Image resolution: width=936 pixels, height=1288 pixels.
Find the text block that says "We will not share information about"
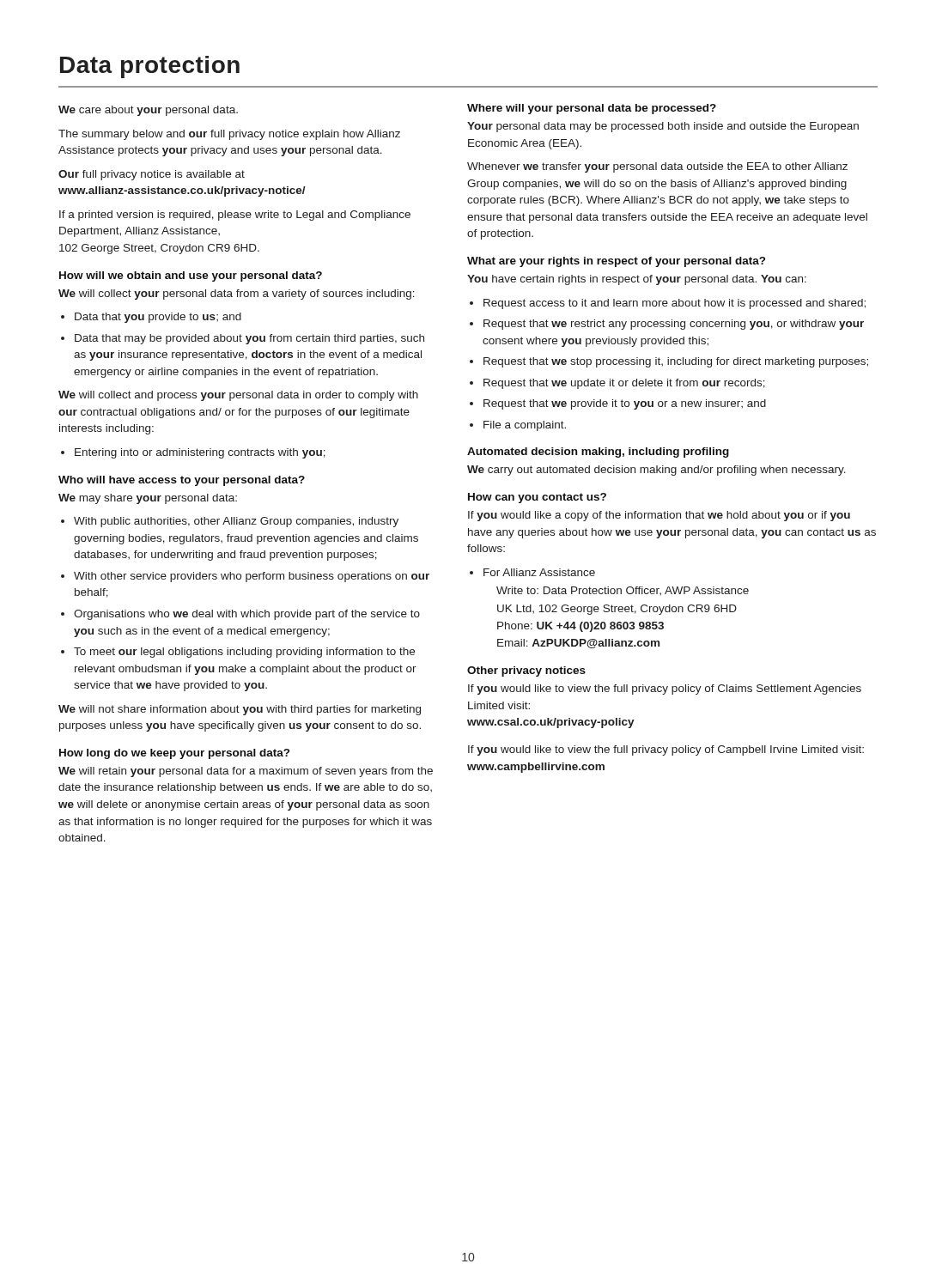[x=247, y=717]
